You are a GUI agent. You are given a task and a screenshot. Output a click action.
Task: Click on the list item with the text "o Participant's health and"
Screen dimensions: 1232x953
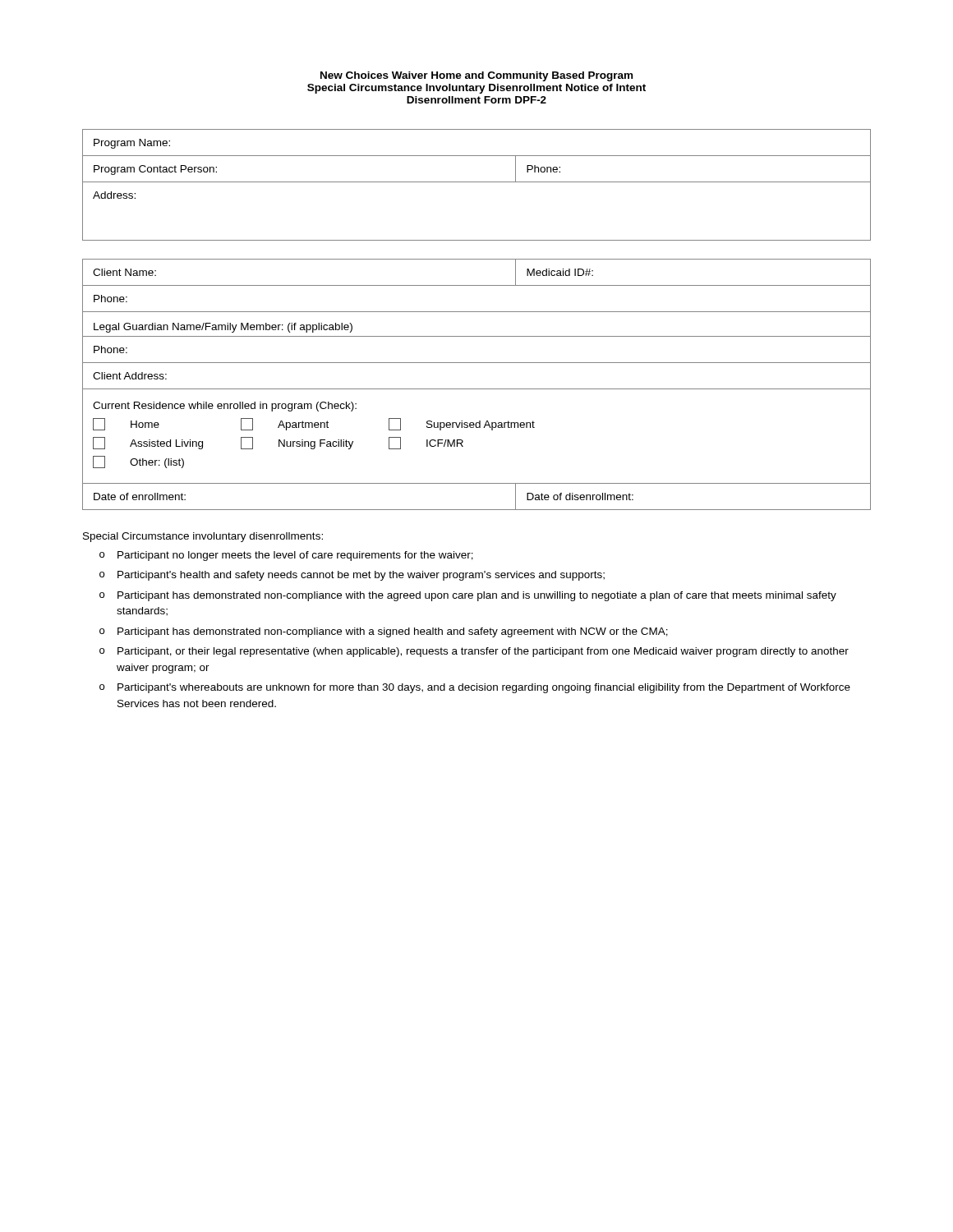point(481,575)
